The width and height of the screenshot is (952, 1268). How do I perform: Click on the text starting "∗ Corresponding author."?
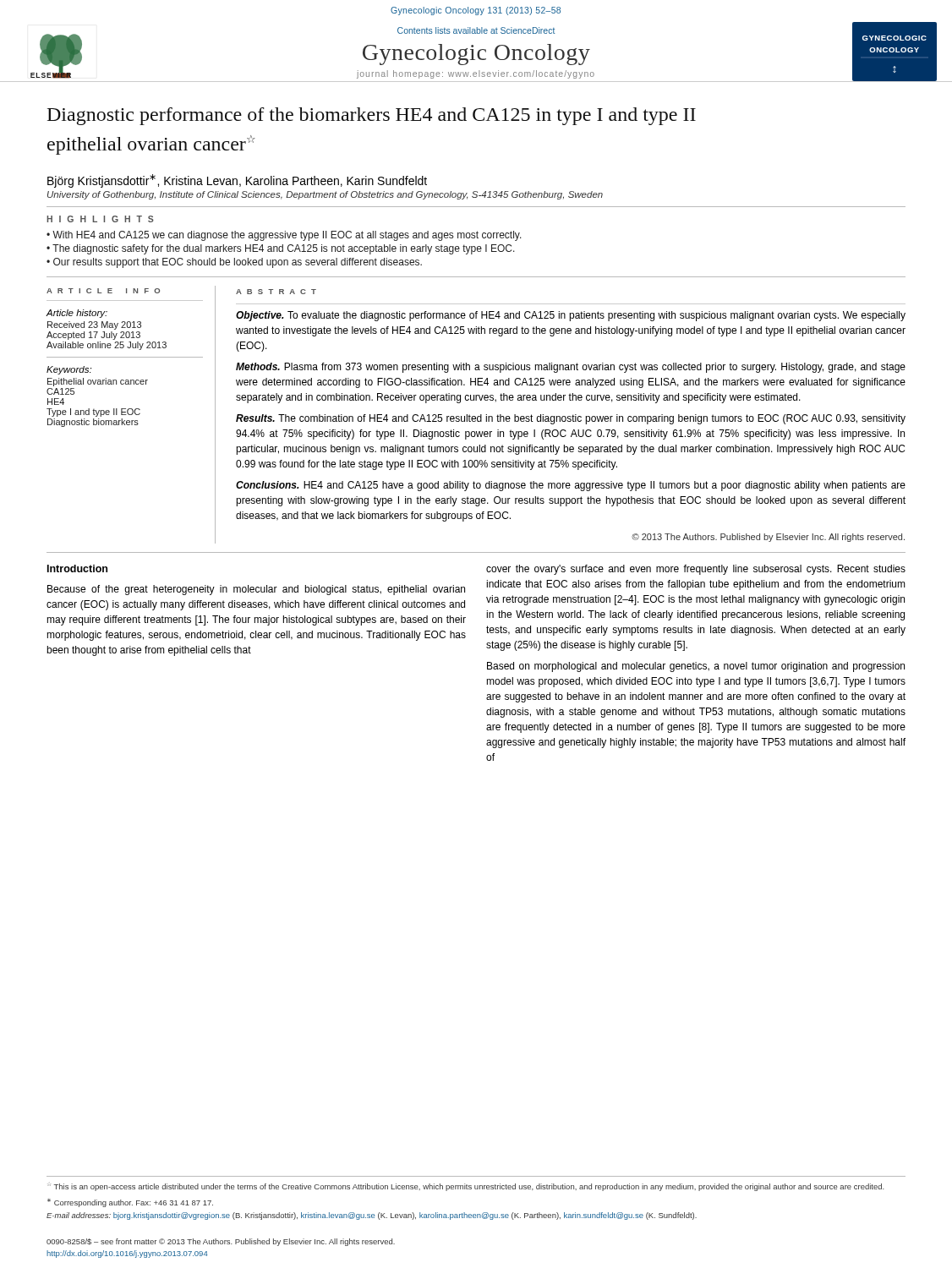[x=372, y=1208]
